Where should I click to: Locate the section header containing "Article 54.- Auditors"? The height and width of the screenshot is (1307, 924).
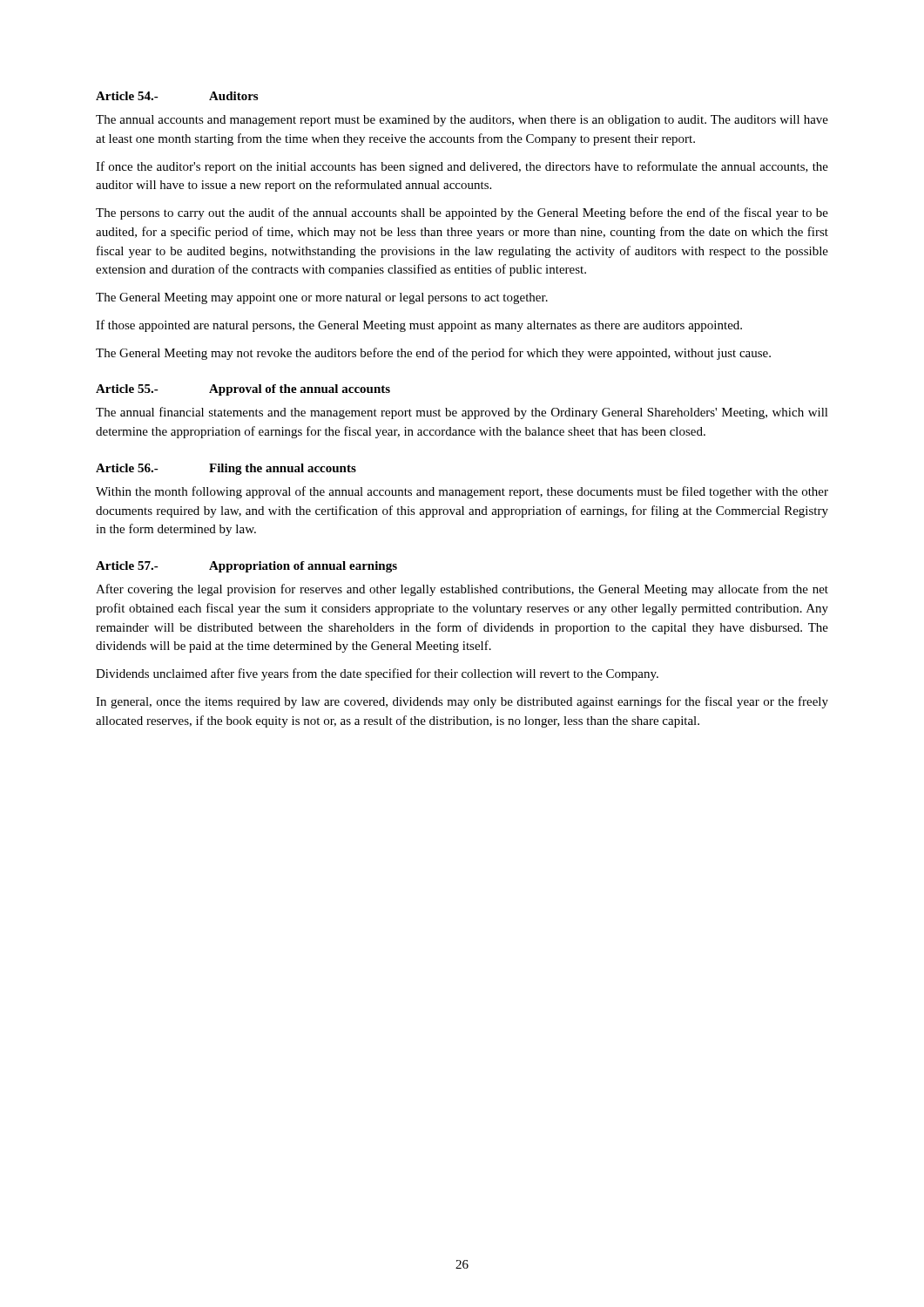[131, 95]
